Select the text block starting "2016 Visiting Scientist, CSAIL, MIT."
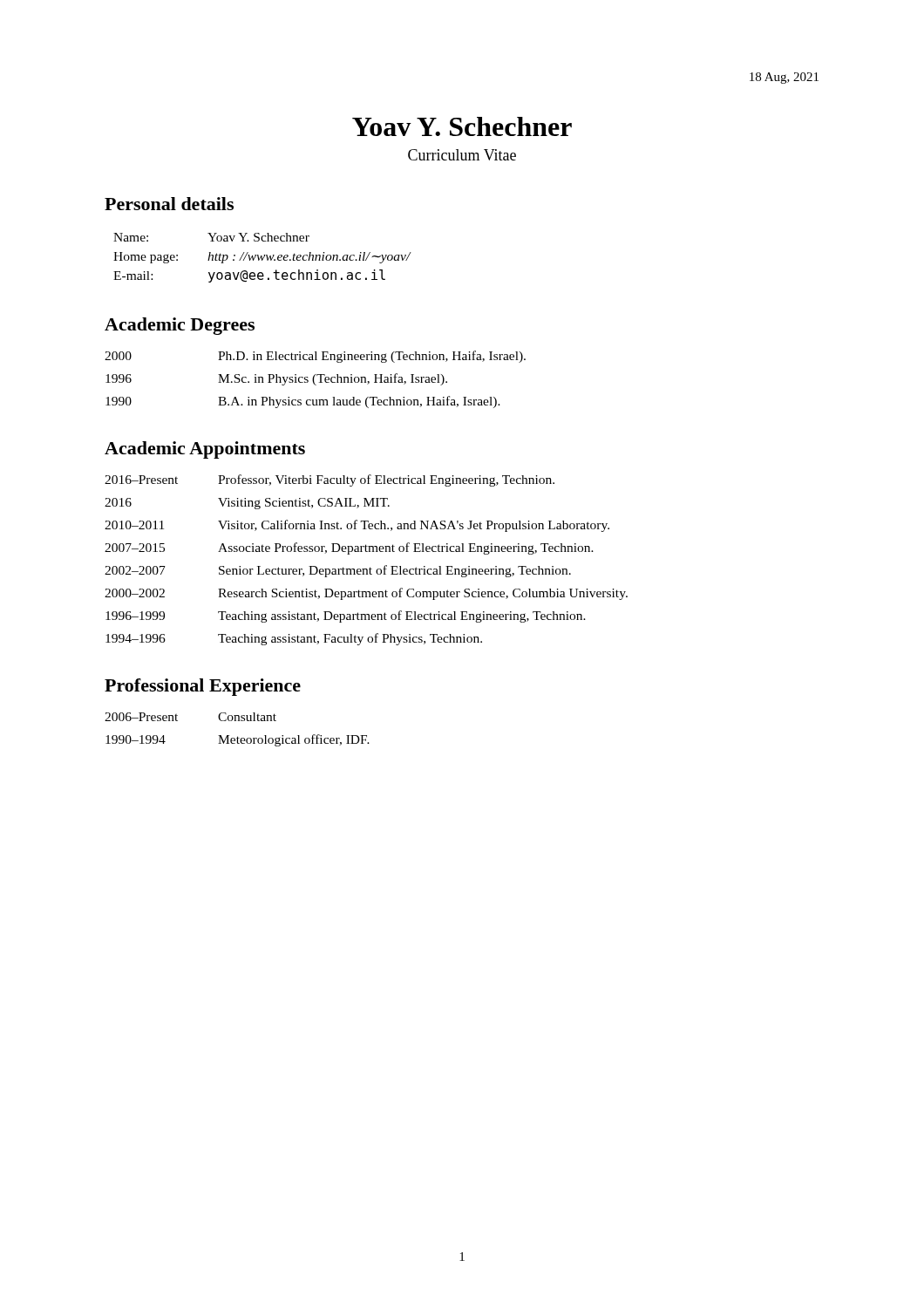 (x=247, y=504)
